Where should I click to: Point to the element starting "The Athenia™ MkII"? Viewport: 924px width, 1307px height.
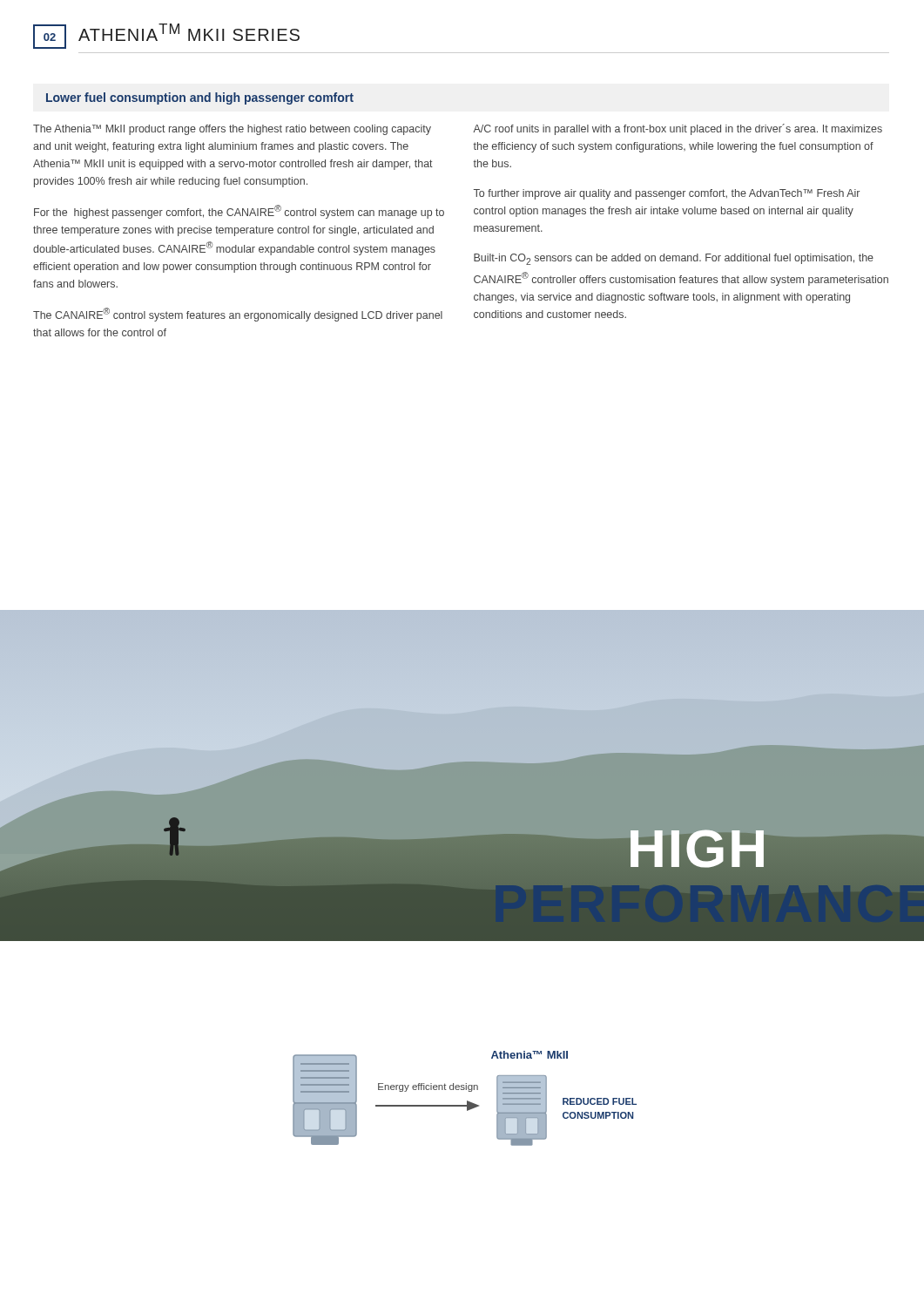(x=241, y=231)
